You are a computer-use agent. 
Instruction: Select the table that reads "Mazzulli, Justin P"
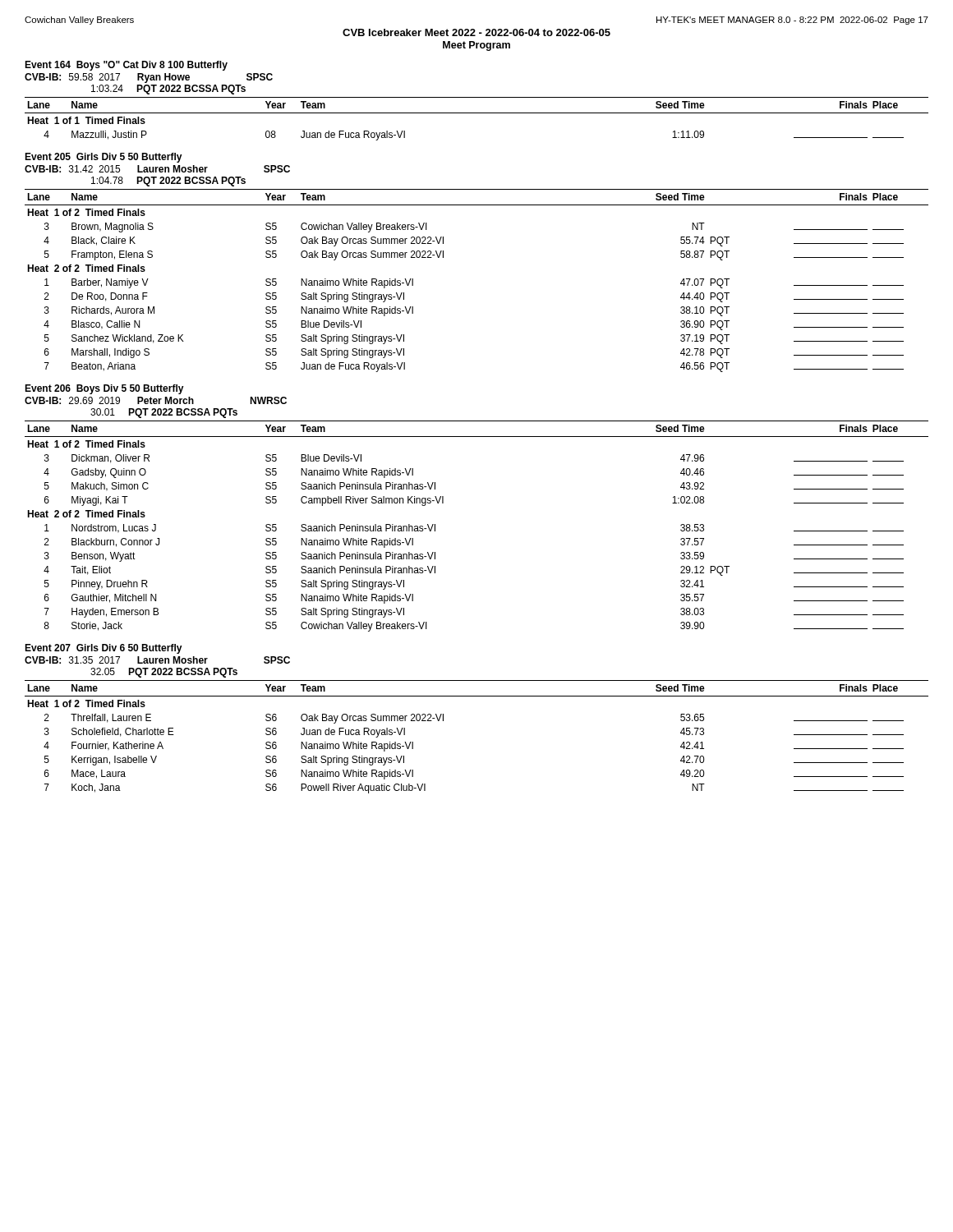(x=476, y=119)
